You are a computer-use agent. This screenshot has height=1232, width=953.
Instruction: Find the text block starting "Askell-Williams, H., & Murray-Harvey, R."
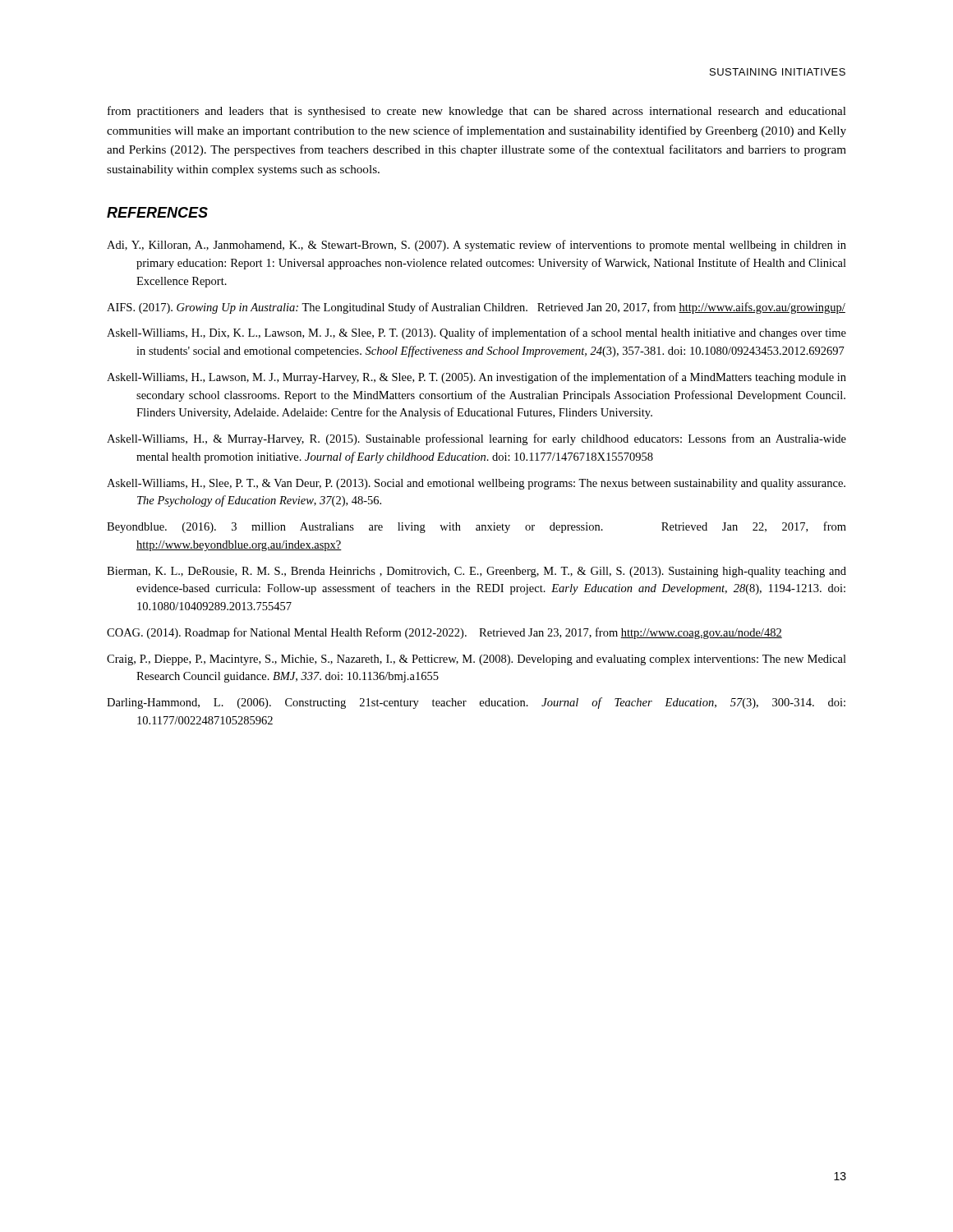(476, 448)
